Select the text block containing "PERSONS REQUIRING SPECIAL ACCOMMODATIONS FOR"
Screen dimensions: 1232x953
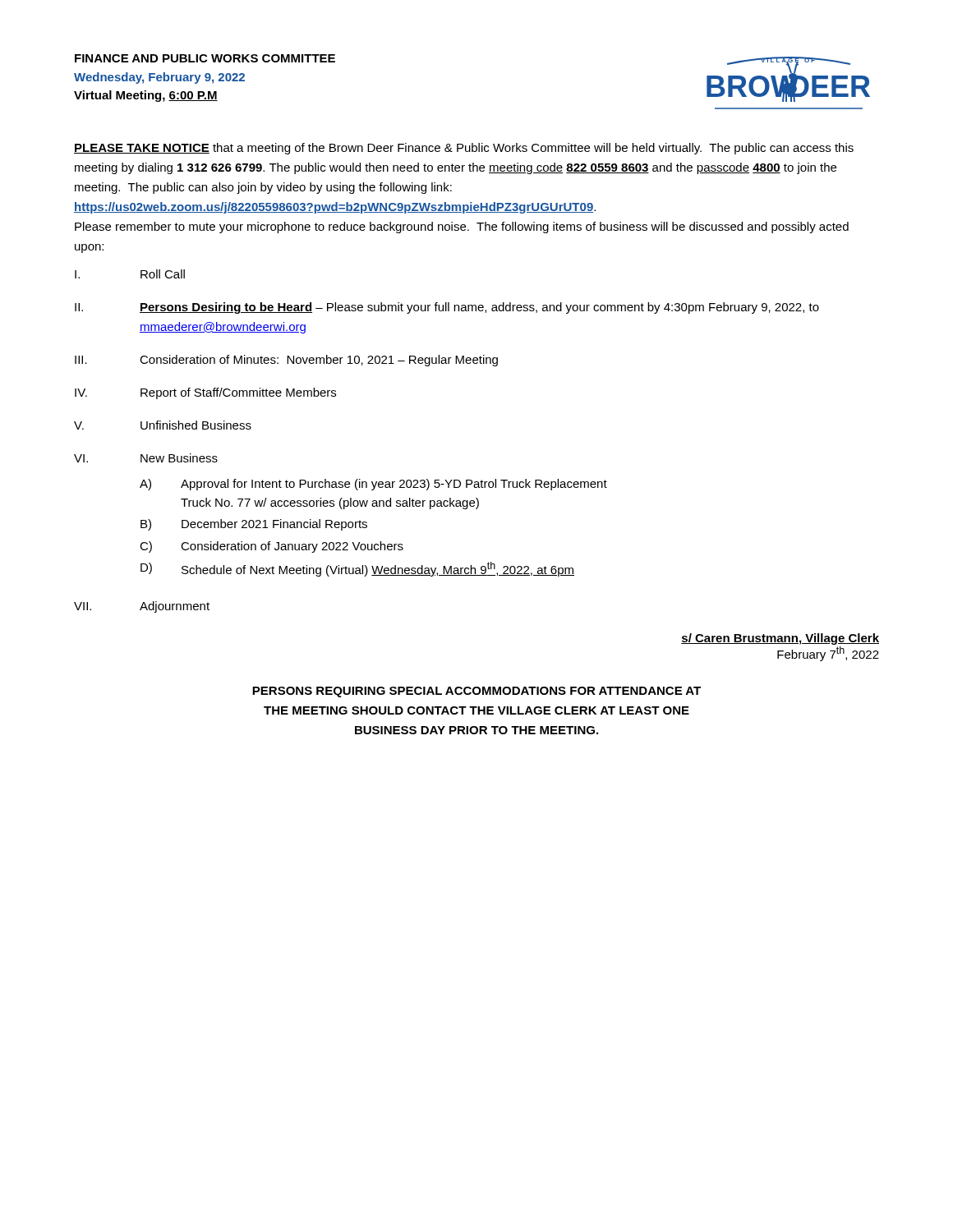pyautogui.click(x=476, y=710)
